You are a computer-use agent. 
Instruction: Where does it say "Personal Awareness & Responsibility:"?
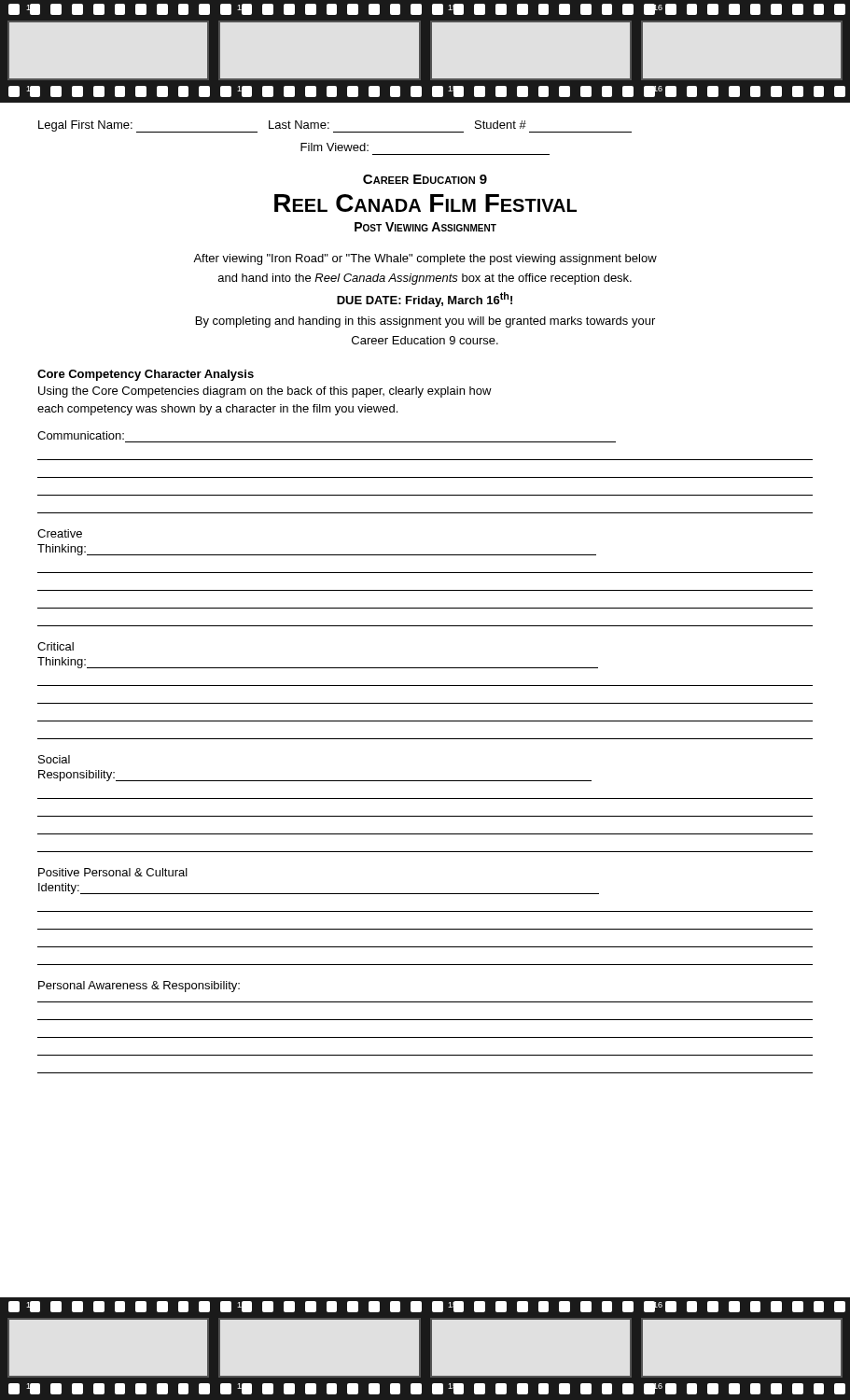coord(139,985)
